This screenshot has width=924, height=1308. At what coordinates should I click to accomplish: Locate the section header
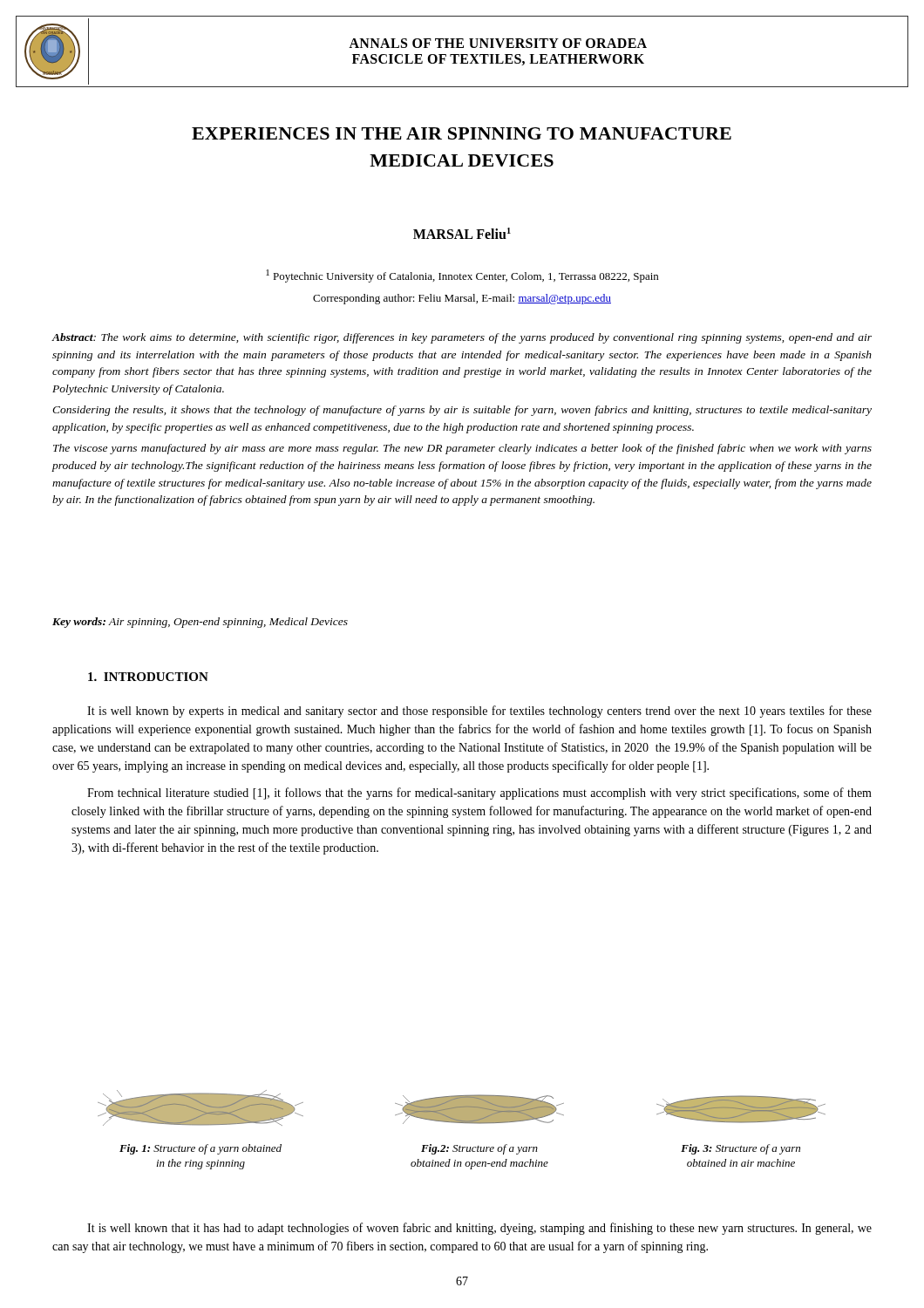click(148, 677)
